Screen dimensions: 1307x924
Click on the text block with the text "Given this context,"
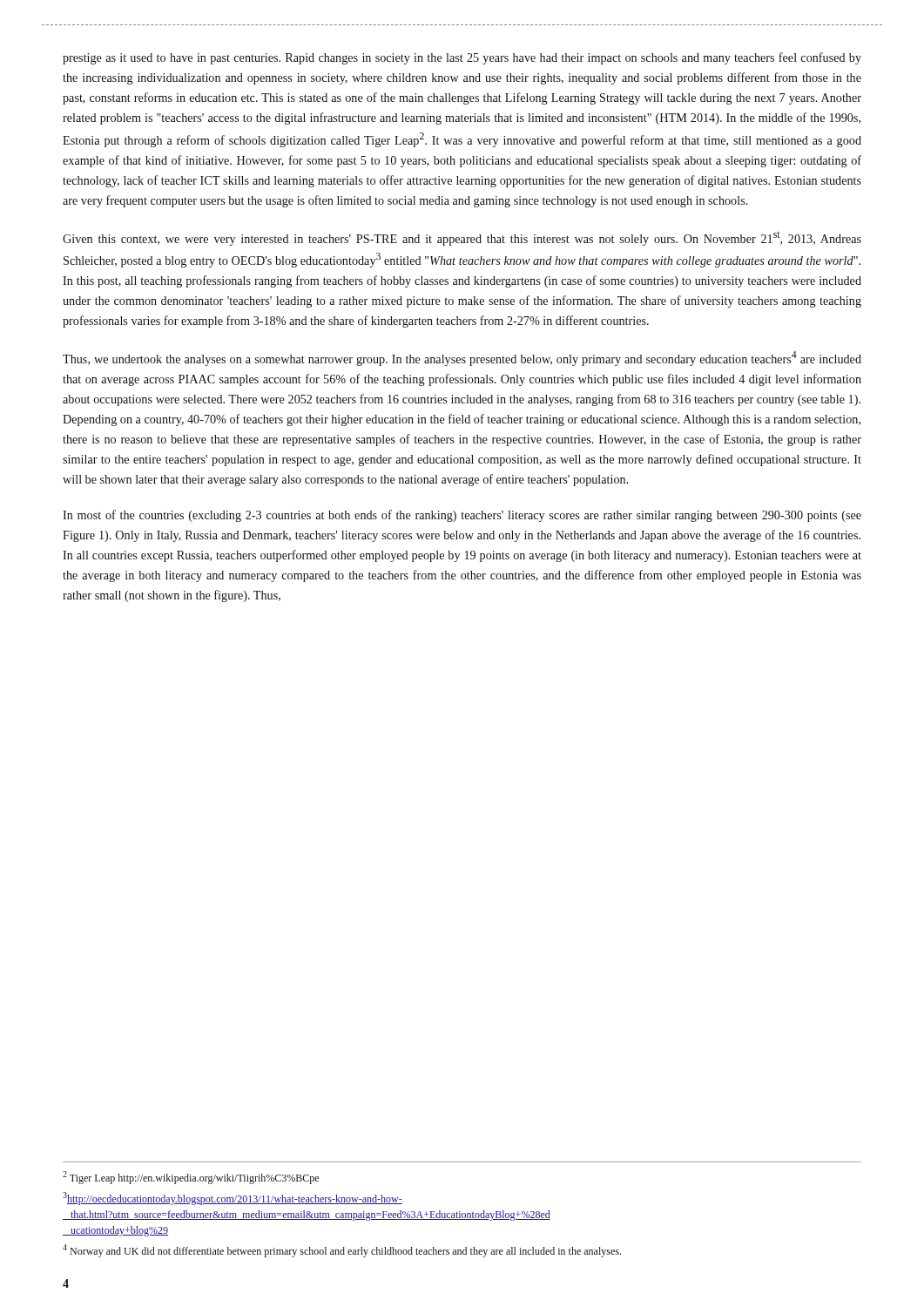point(462,278)
